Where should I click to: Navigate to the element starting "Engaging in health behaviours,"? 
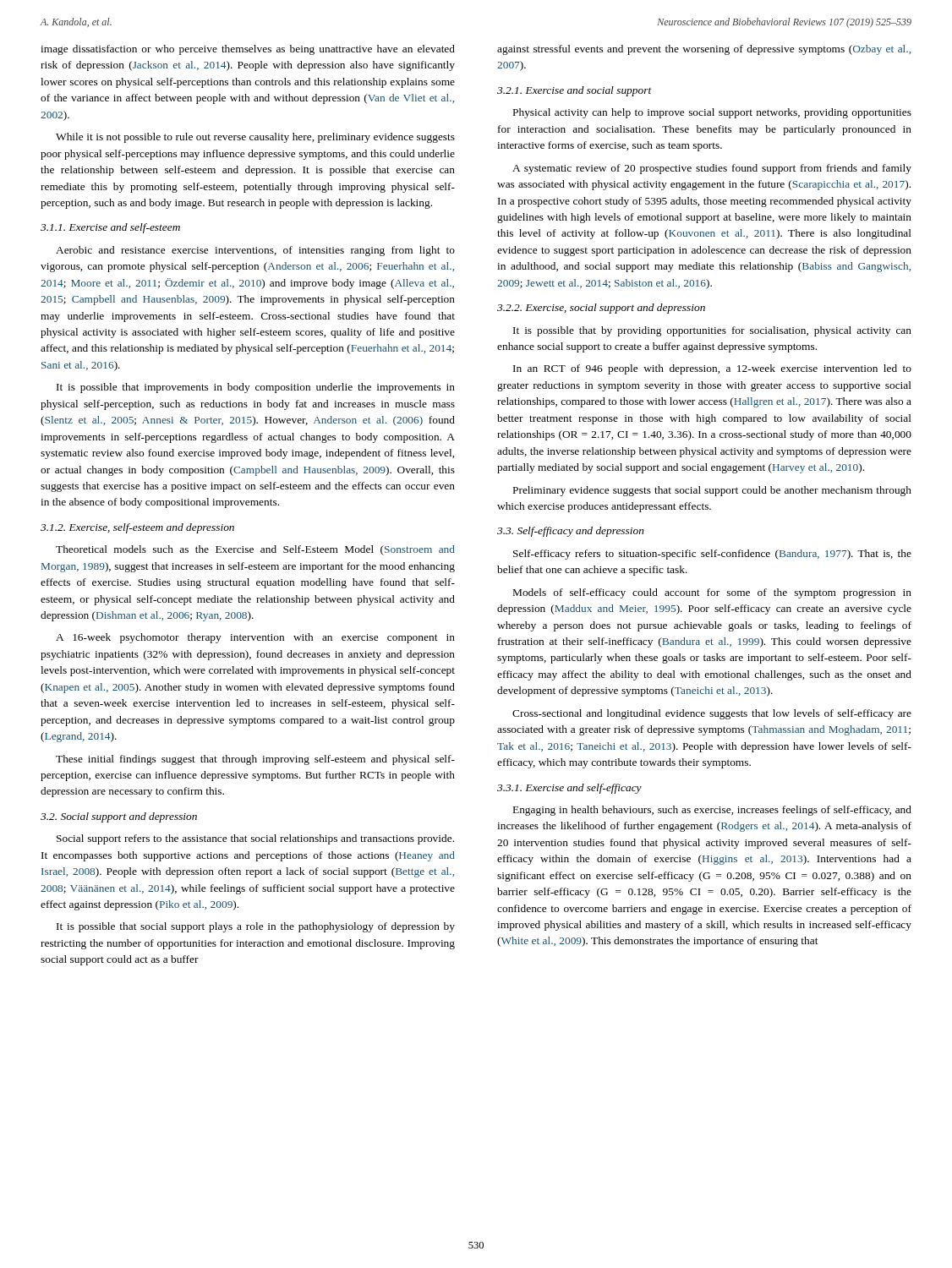click(x=704, y=875)
